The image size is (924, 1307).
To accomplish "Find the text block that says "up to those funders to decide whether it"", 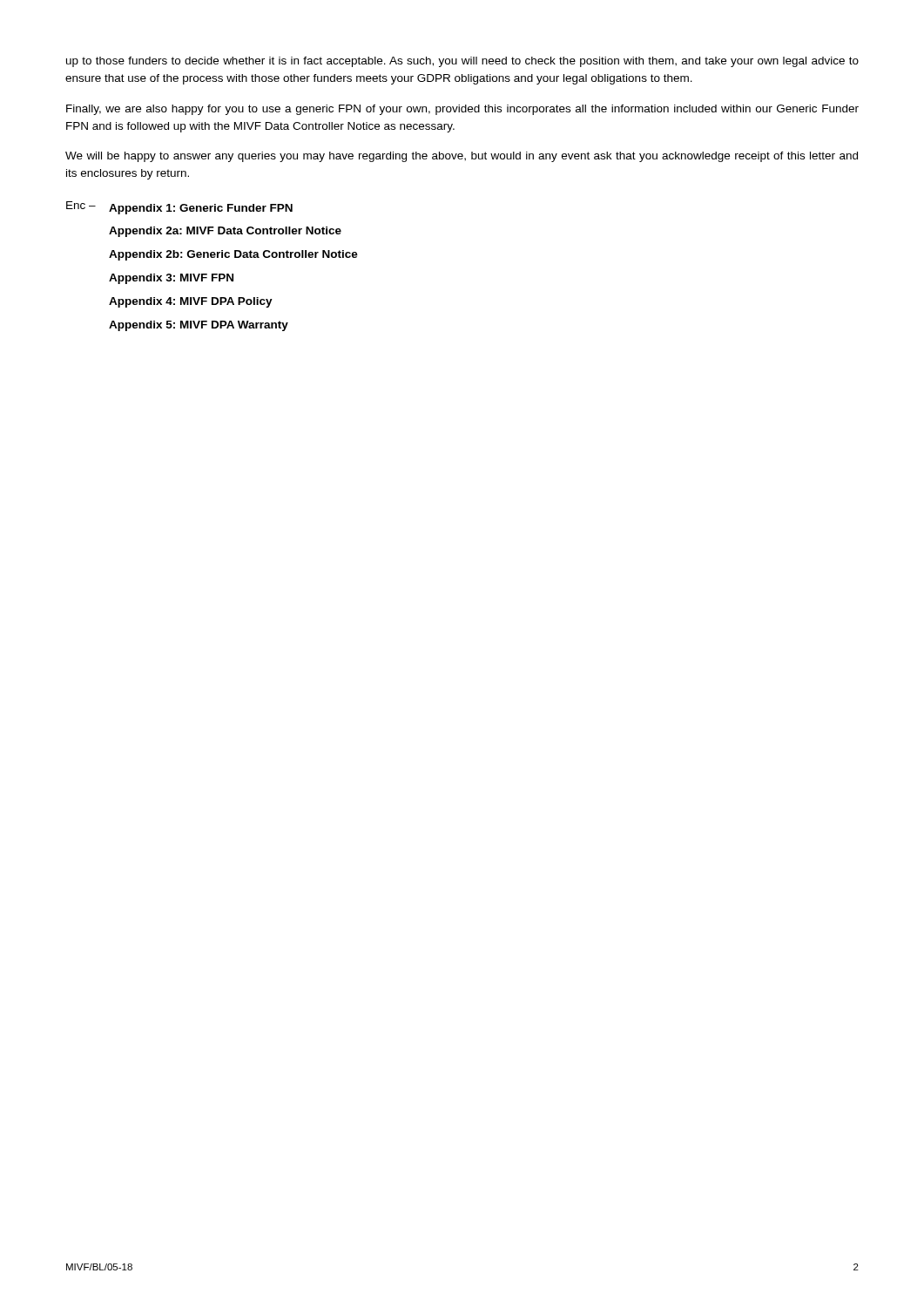I will click(462, 69).
